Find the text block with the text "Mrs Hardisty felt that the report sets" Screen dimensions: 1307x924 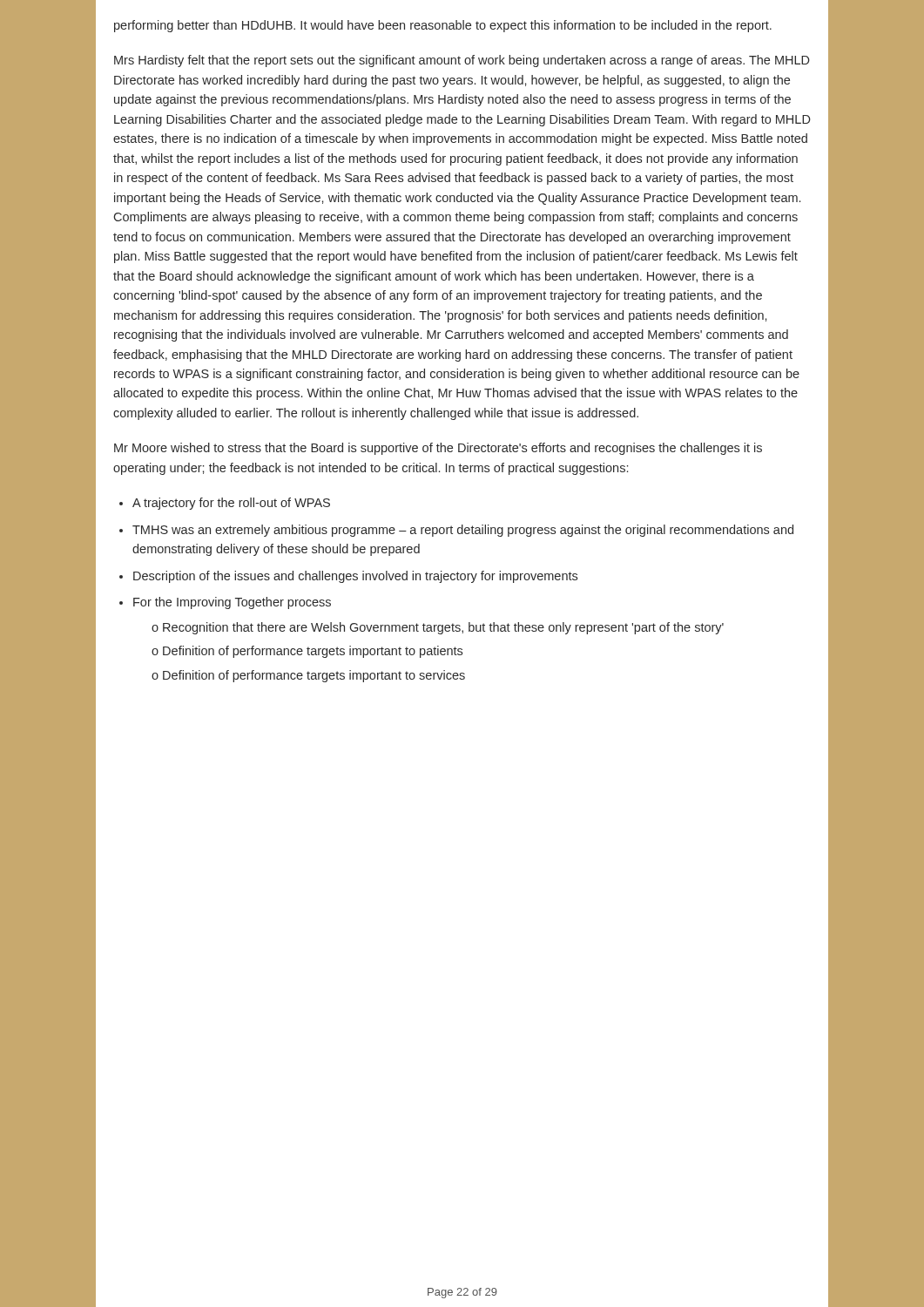coord(462,237)
